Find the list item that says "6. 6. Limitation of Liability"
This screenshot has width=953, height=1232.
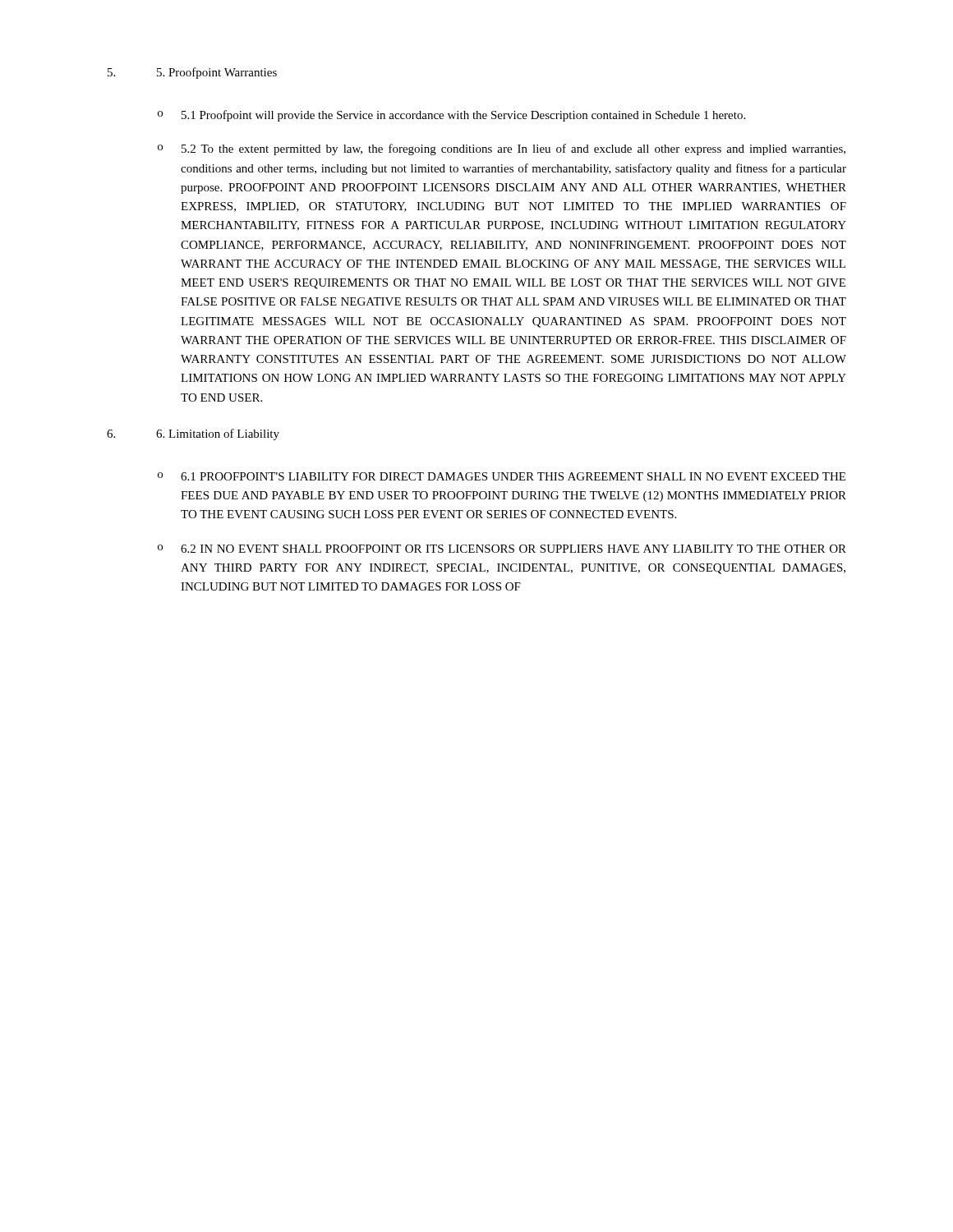click(193, 434)
